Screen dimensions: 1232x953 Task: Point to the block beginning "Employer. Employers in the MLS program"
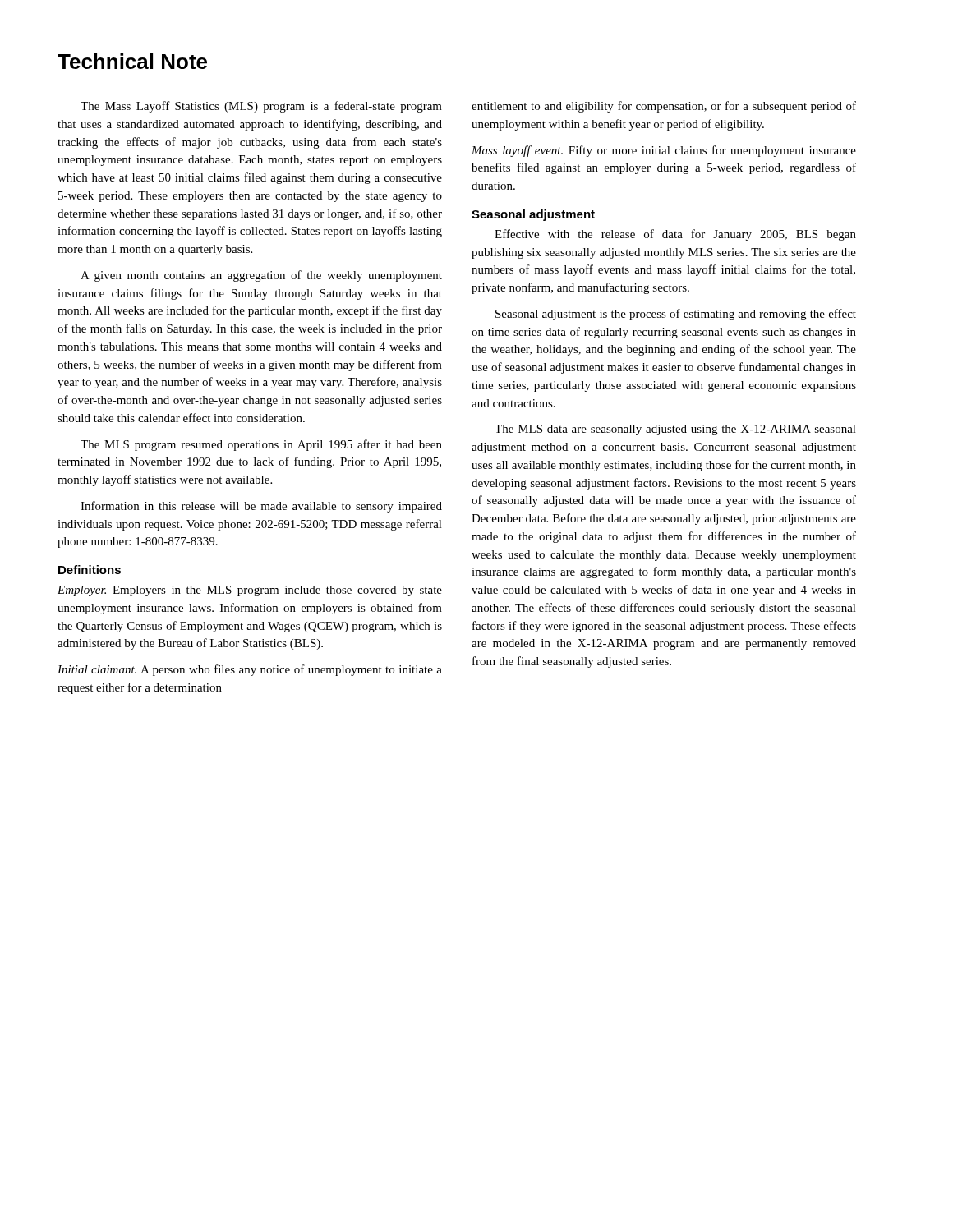[x=250, y=617]
